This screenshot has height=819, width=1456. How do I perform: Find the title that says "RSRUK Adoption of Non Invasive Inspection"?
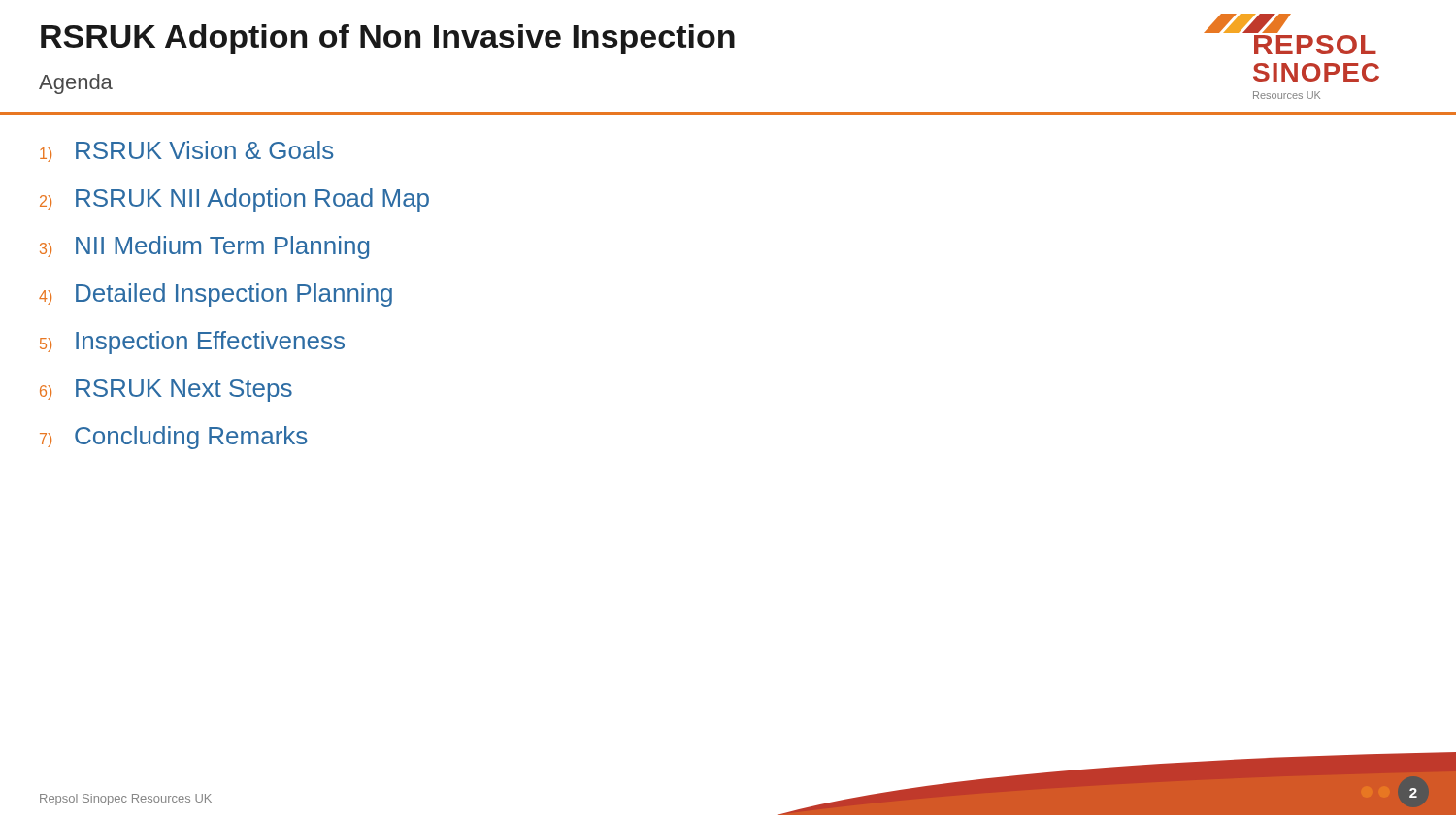click(388, 36)
